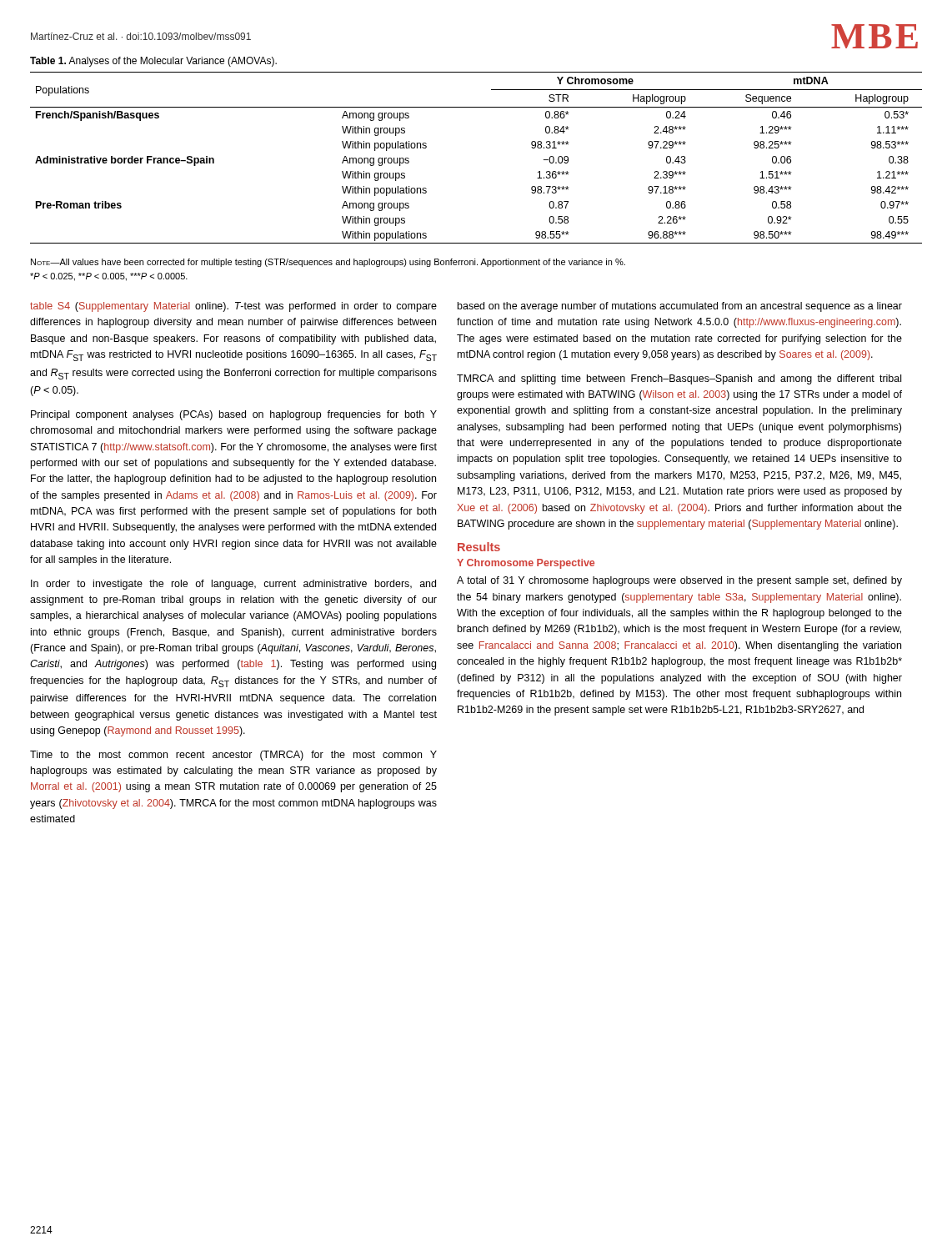Find the block on this page that starts "Time to the most common recent"
This screenshot has width=952, height=1251.
click(x=233, y=787)
